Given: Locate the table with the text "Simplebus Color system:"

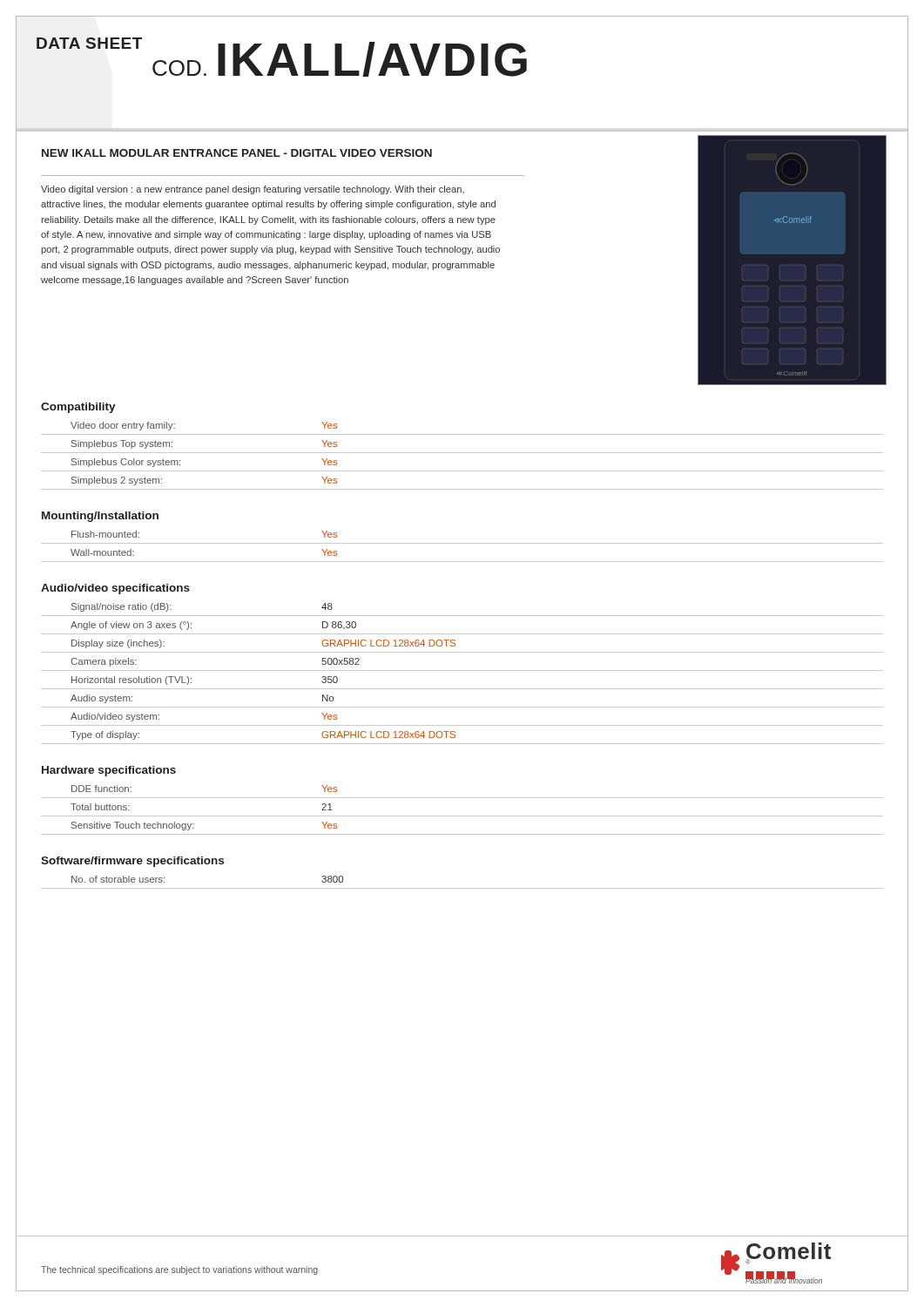Looking at the screenshot, I should [462, 453].
